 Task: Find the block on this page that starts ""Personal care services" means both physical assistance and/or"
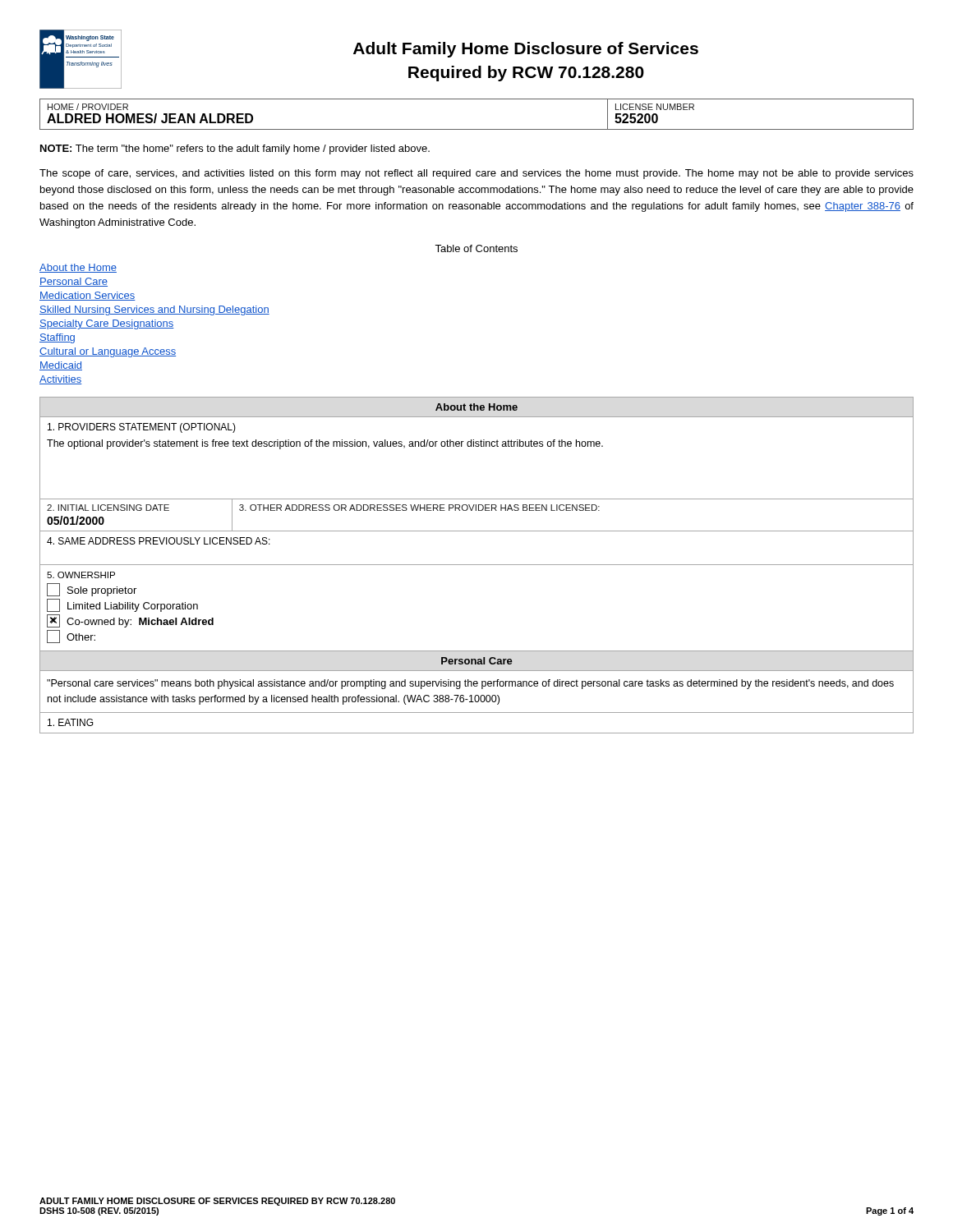(x=470, y=691)
